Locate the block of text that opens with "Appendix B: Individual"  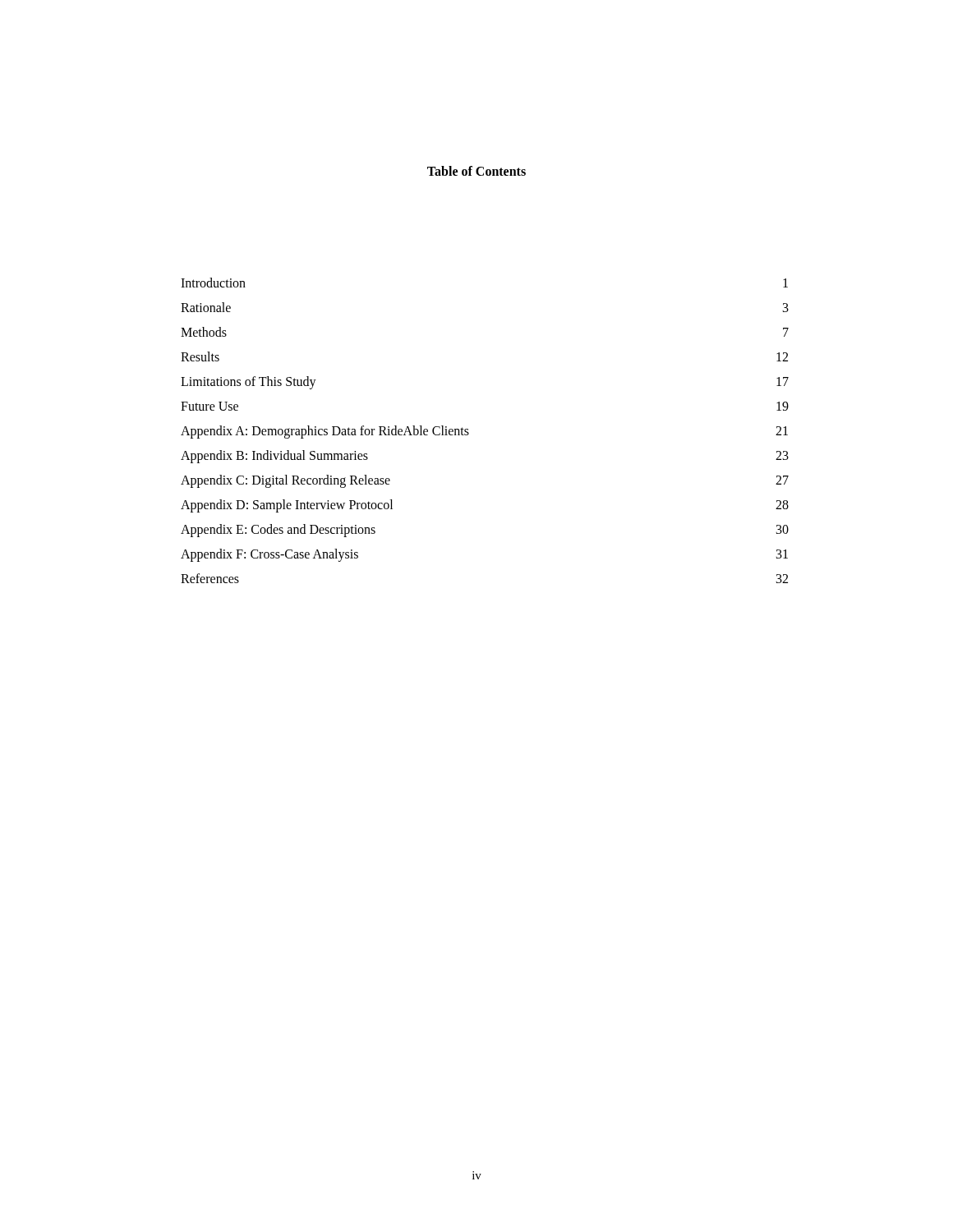tap(272, 456)
